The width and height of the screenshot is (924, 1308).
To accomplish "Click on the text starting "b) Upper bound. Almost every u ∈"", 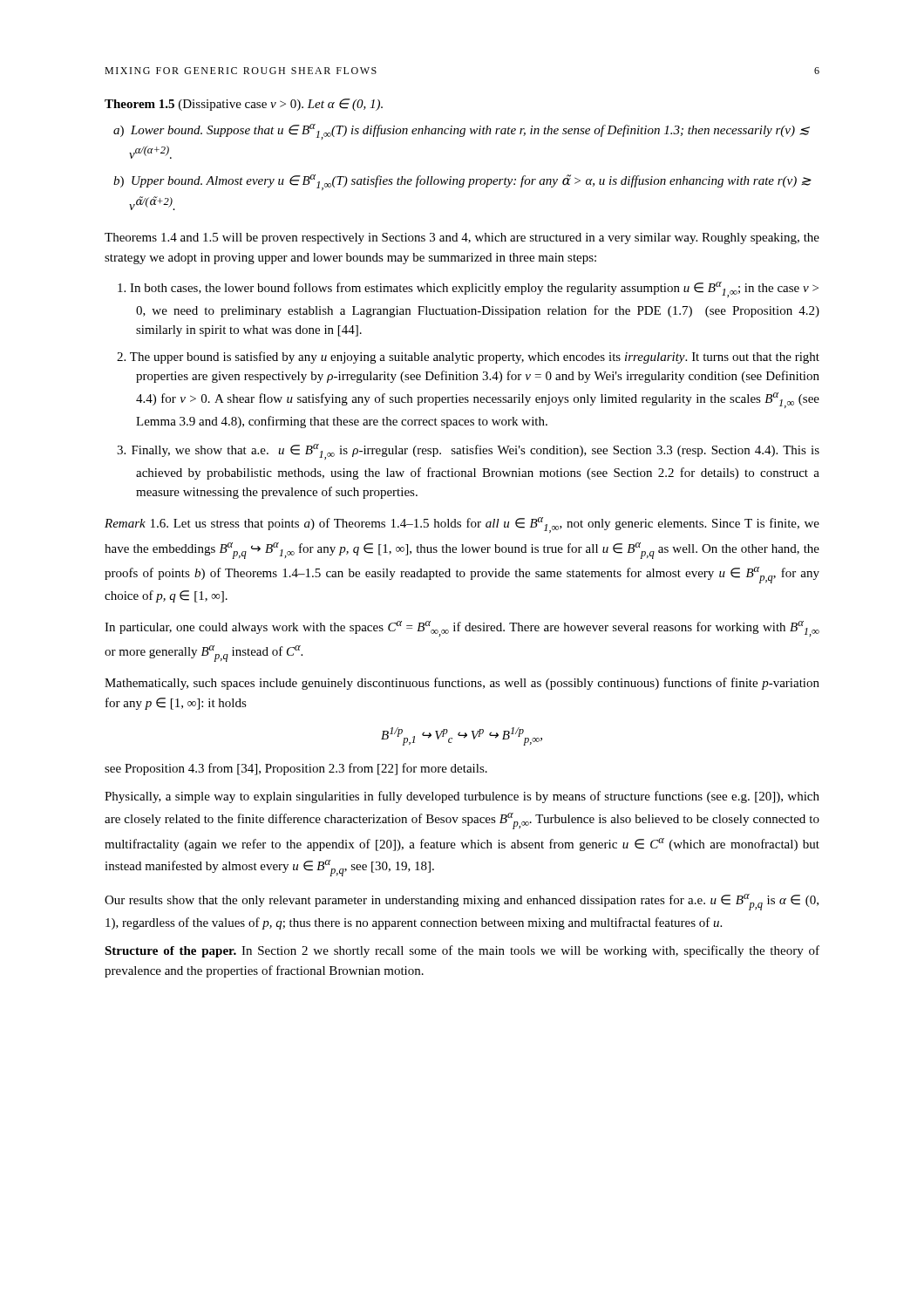I will 462,191.
